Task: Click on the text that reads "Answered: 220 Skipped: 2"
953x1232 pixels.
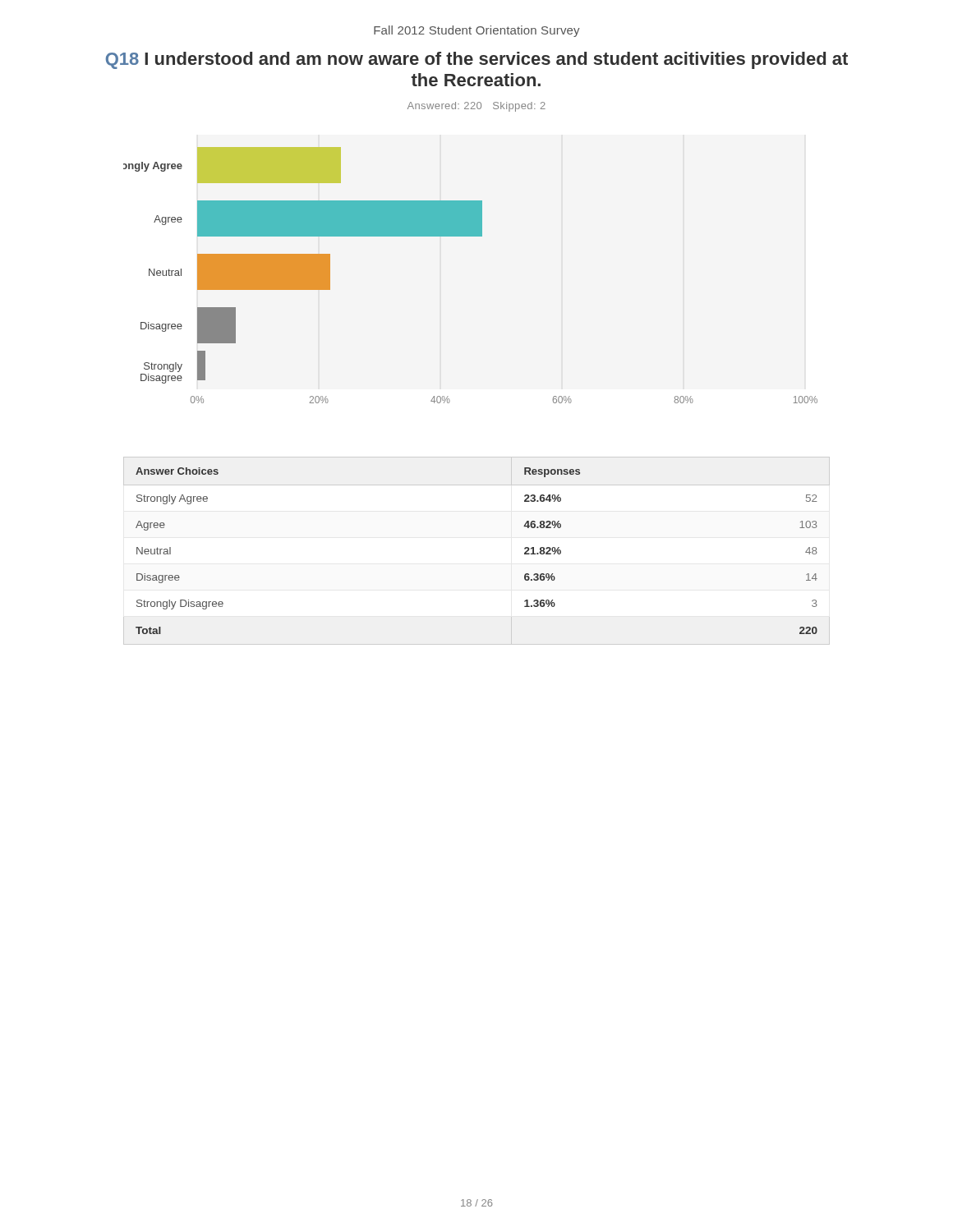Action: point(476,106)
